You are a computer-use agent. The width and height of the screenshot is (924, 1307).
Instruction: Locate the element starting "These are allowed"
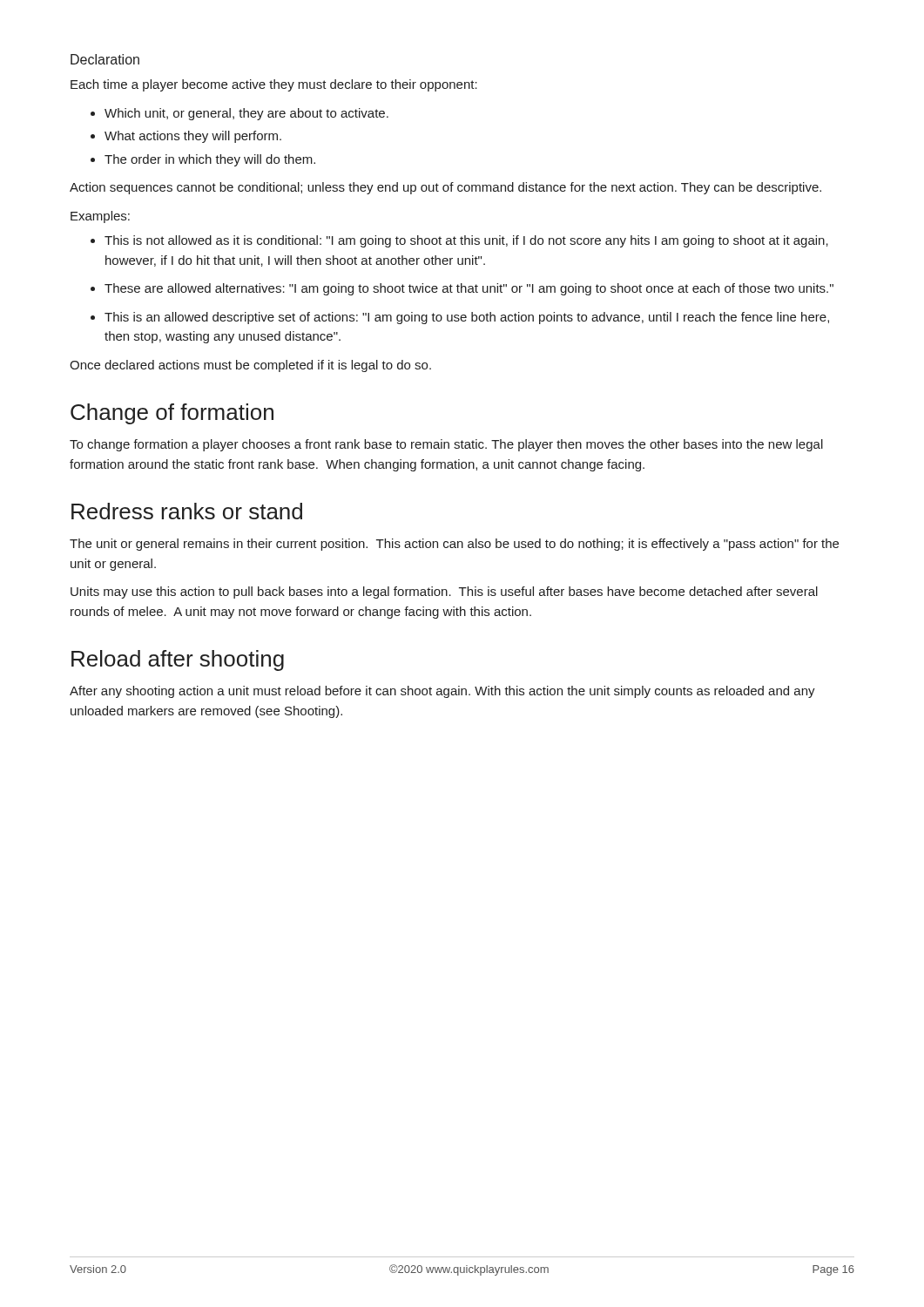(469, 288)
